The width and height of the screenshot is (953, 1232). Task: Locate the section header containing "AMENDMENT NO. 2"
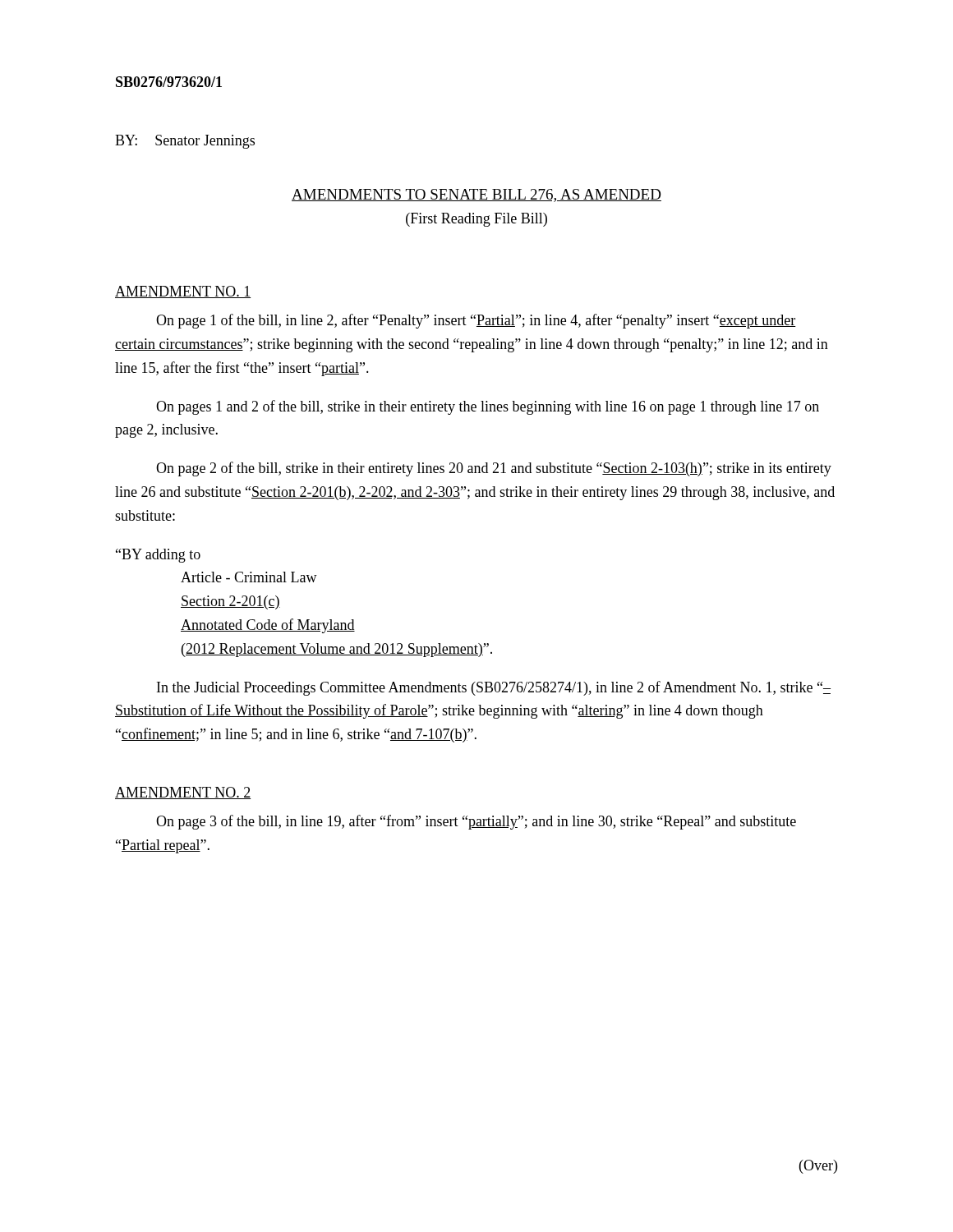pyautogui.click(x=183, y=793)
